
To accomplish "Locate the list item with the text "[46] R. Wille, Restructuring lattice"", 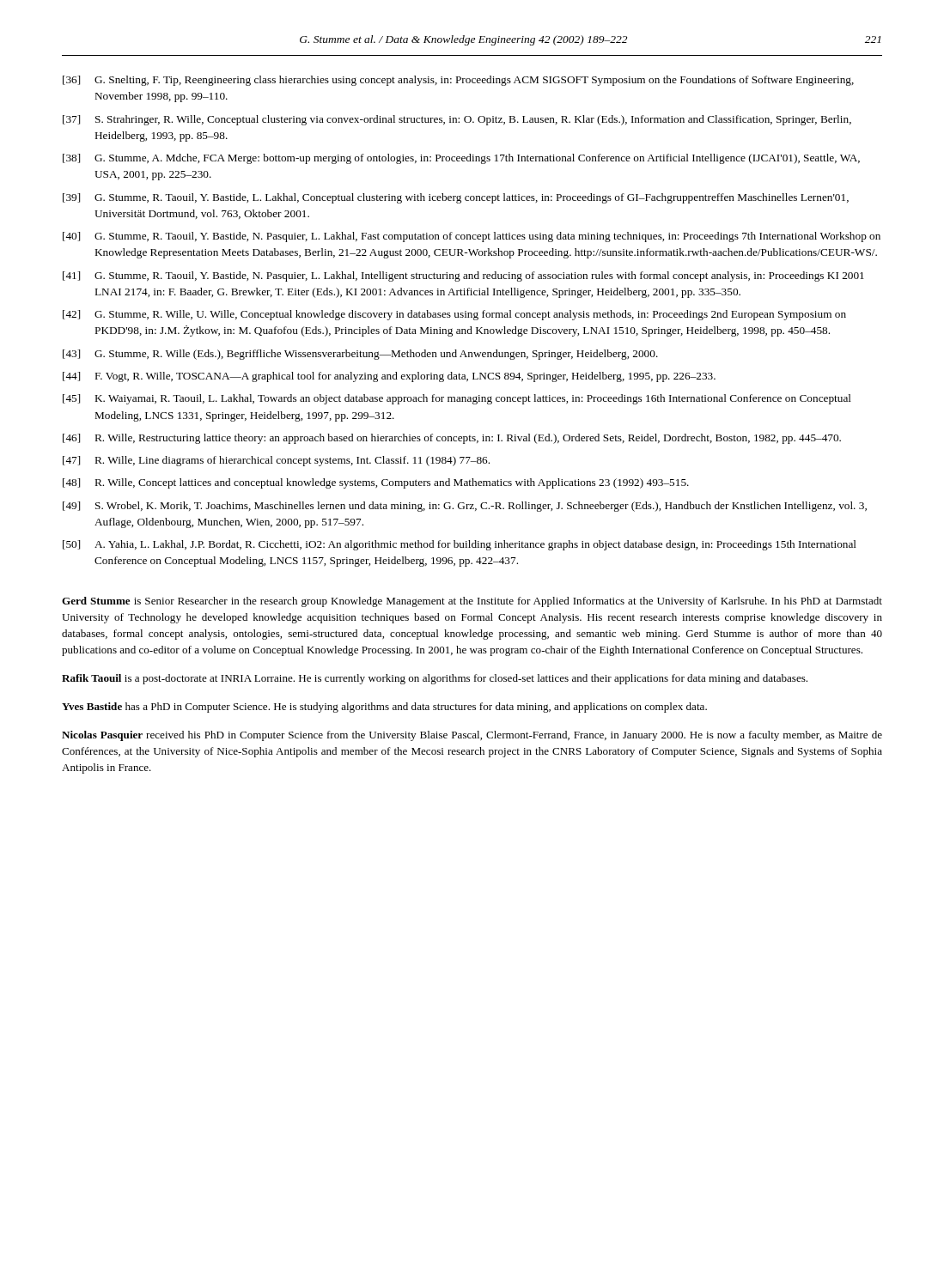I will coord(472,437).
